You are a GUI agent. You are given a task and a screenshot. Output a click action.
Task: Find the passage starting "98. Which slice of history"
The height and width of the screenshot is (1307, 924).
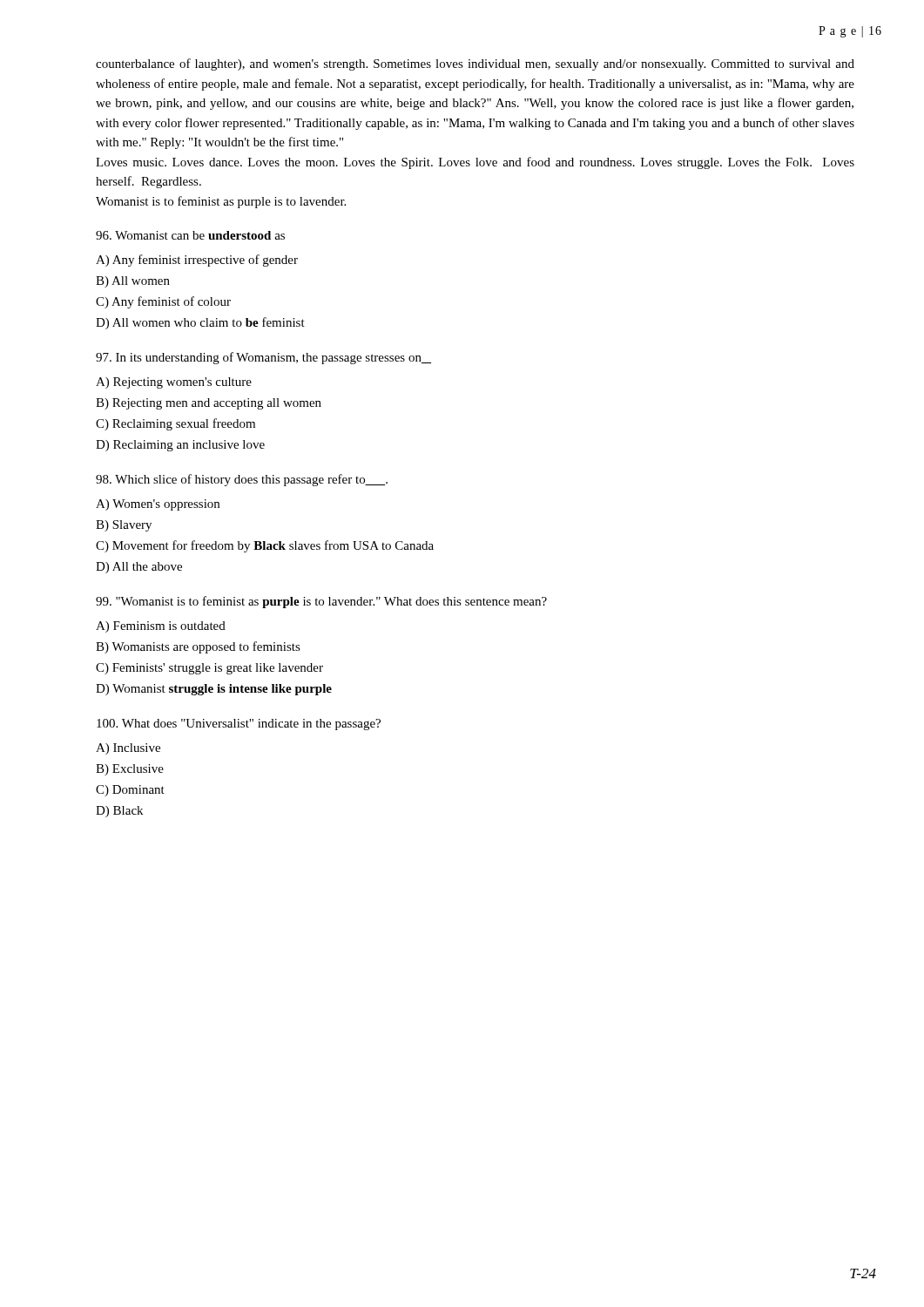(242, 479)
